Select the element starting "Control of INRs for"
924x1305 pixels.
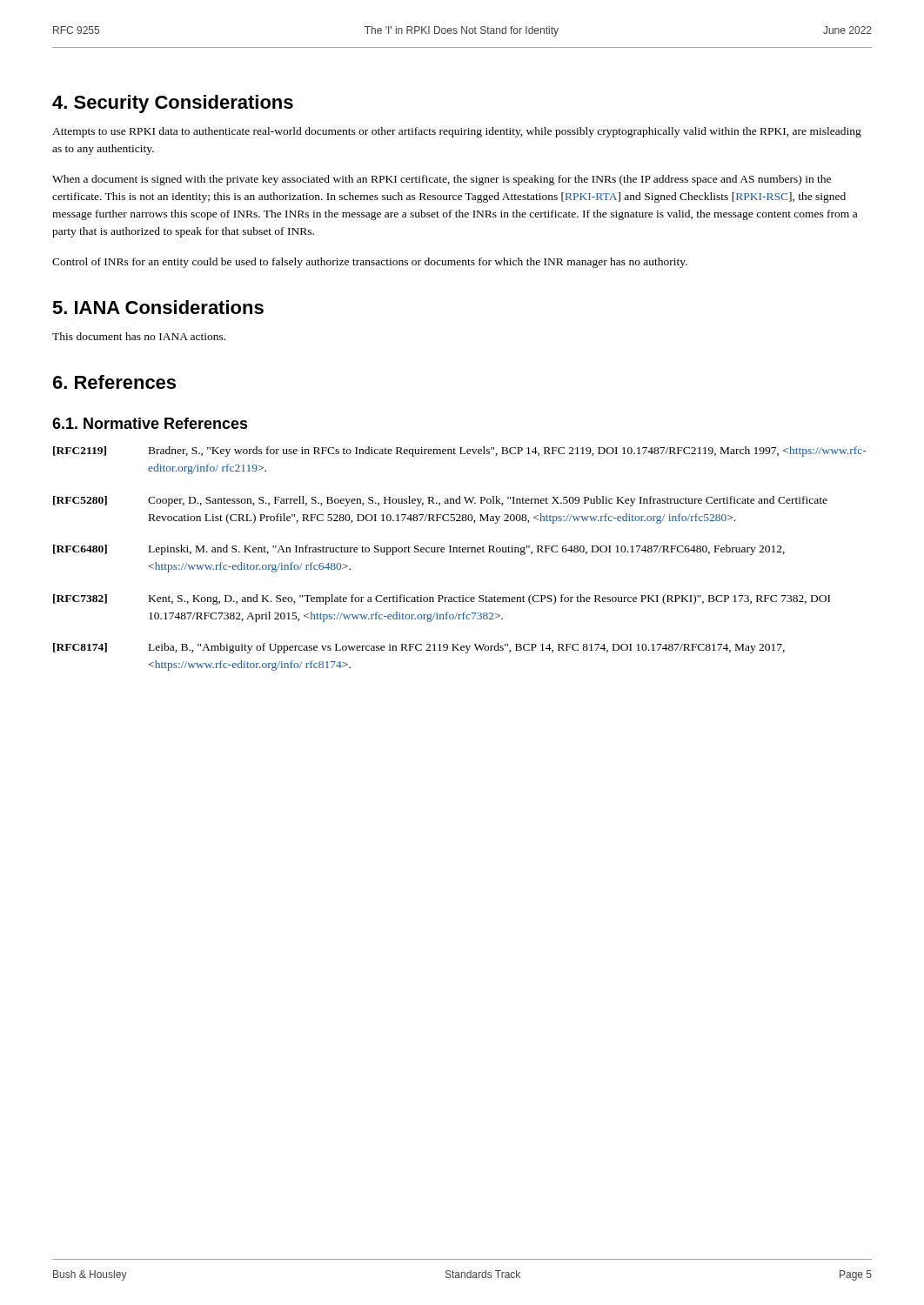tap(462, 262)
